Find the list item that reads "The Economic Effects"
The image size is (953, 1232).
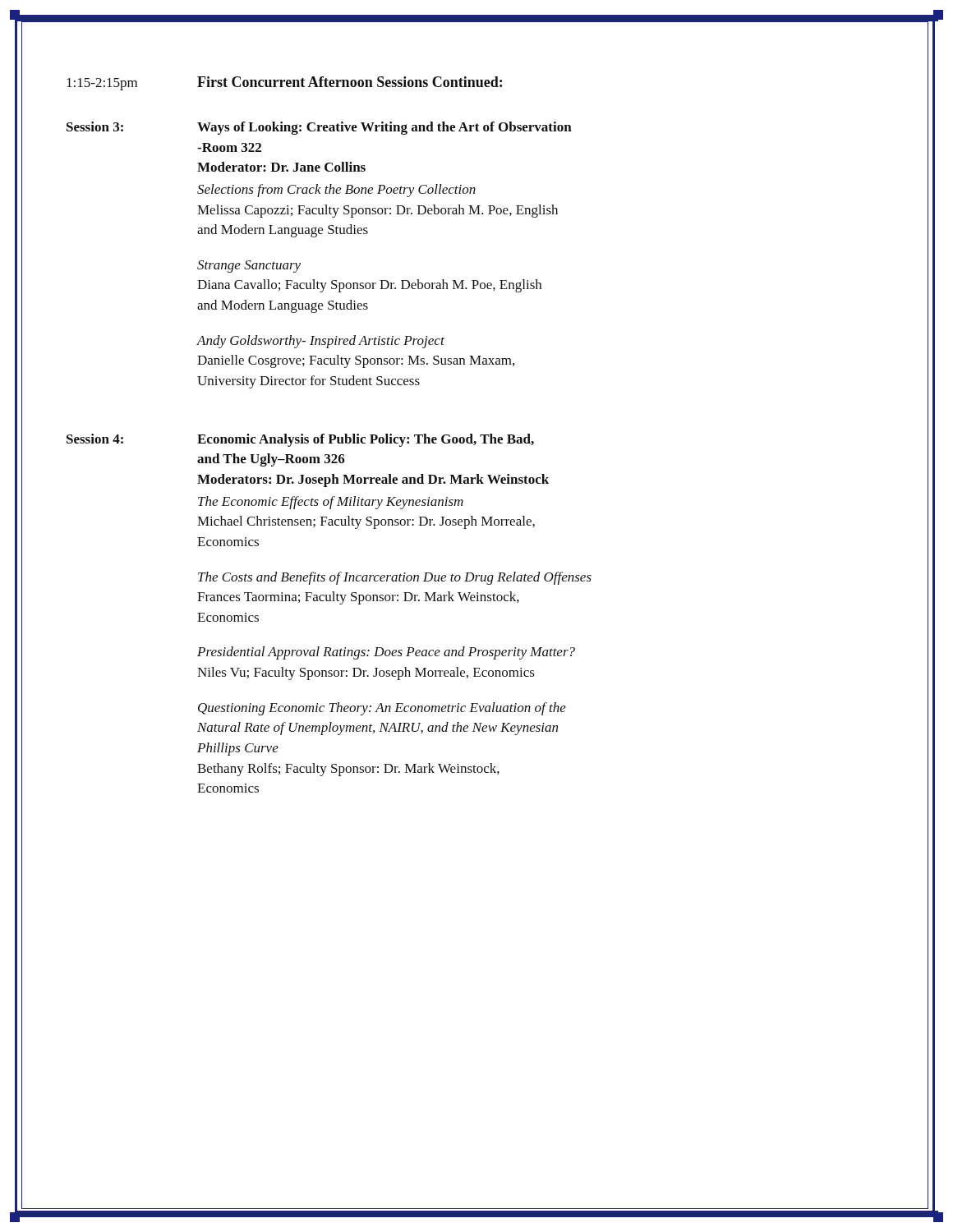(x=542, y=522)
